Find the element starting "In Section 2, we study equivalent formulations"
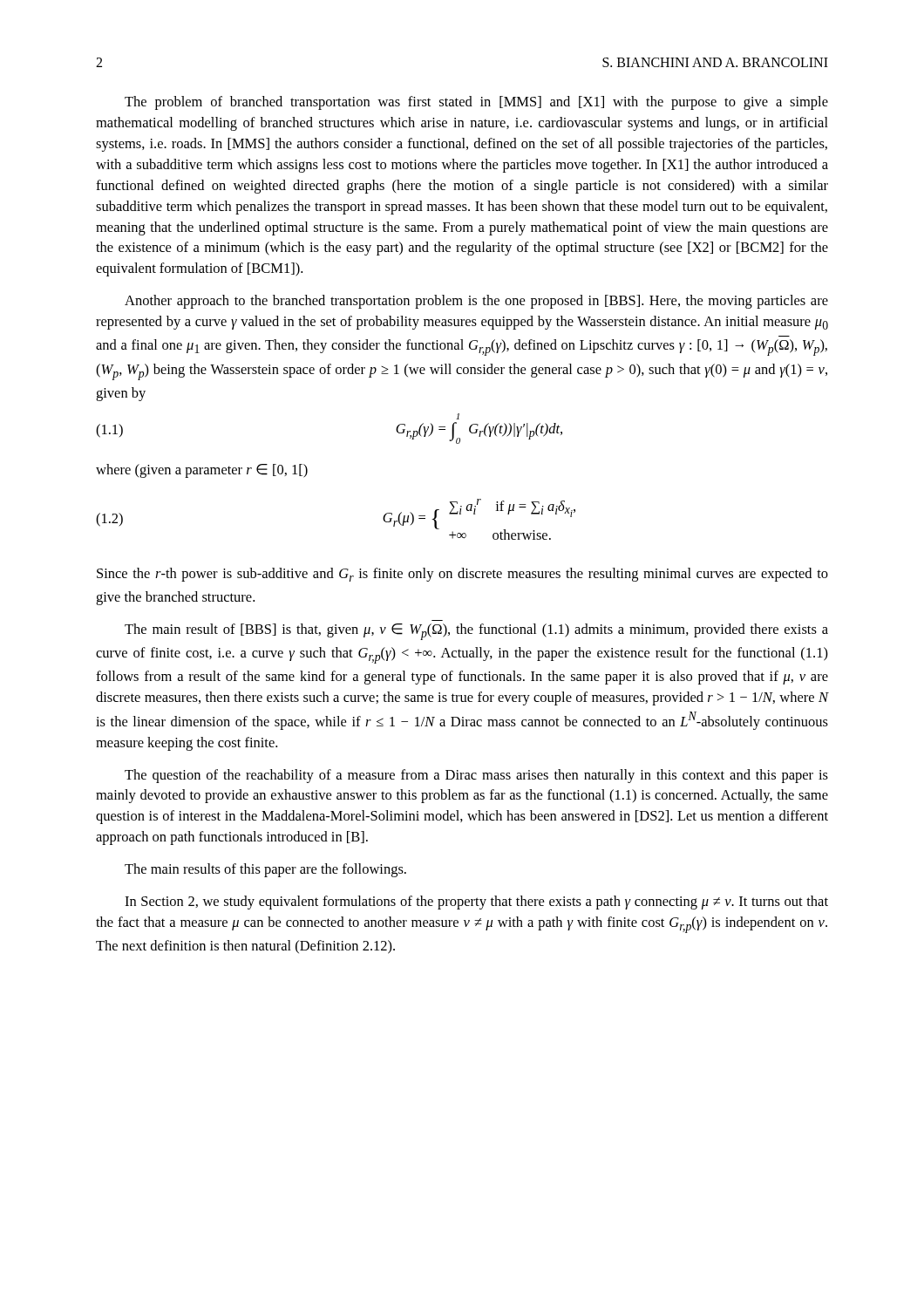Screen dimensions: 1308x924 pyautogui.click(x=462, y=924)
